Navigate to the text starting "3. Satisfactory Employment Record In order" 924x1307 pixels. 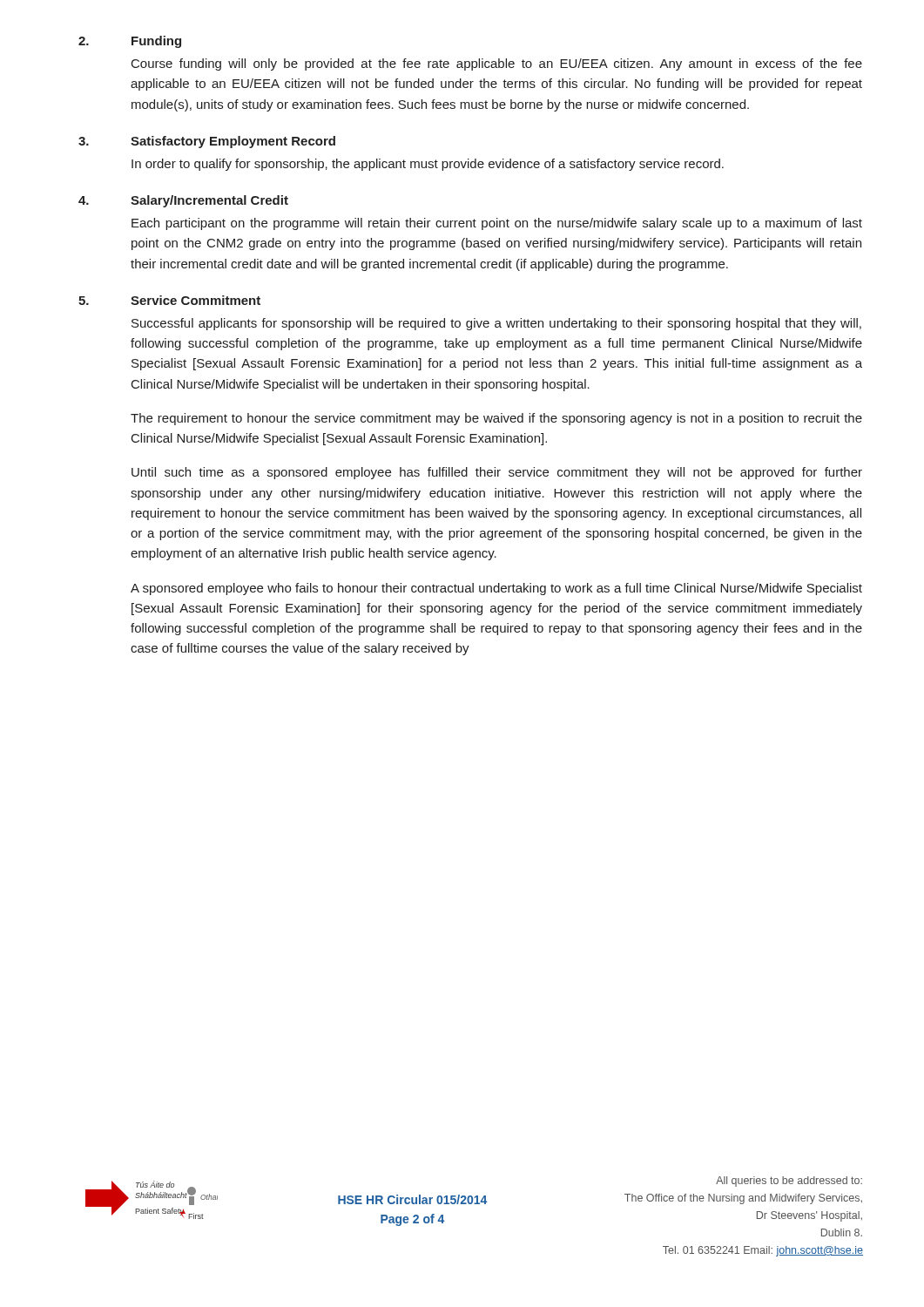pos(470,153)
